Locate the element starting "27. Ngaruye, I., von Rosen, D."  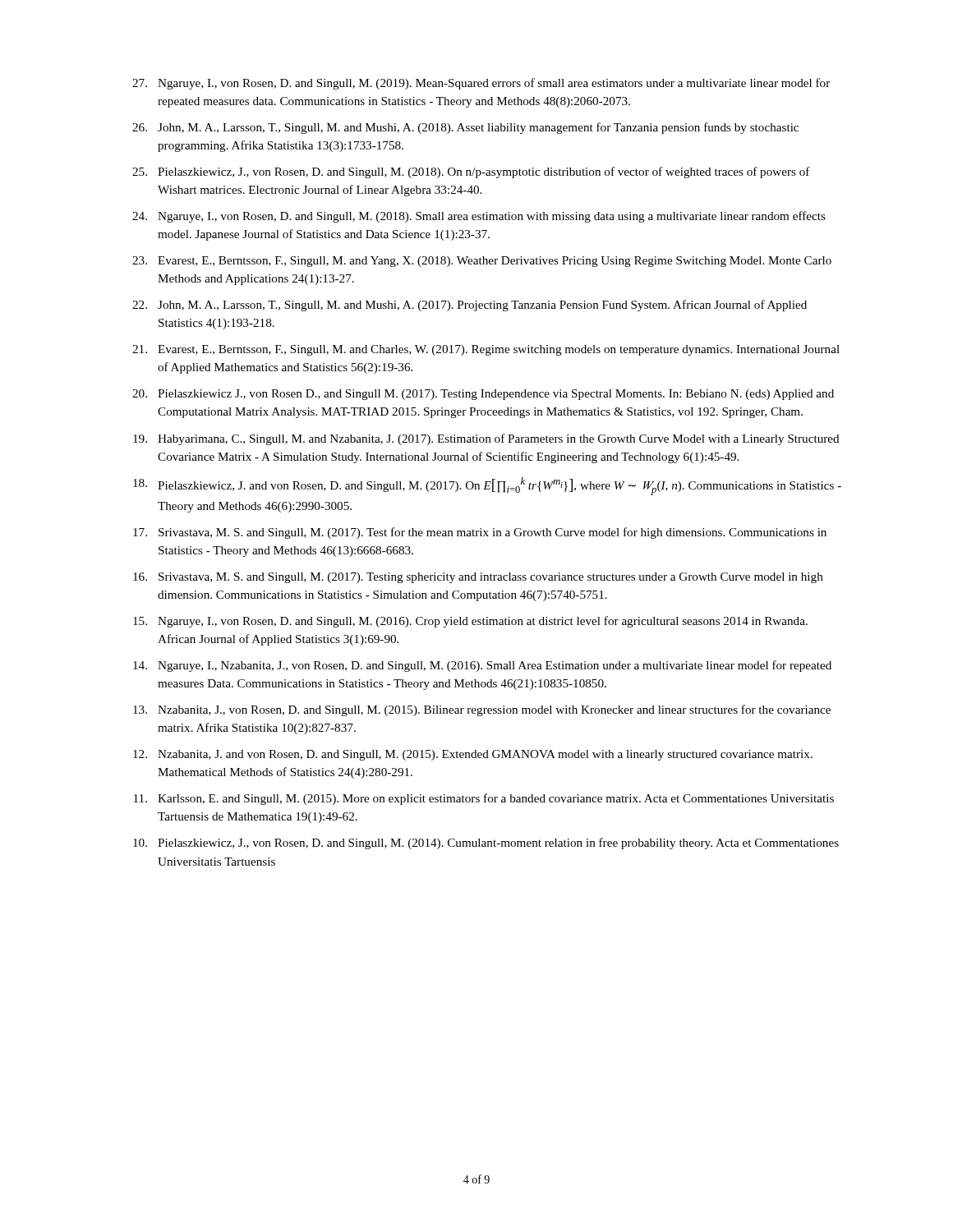[476, 92]
